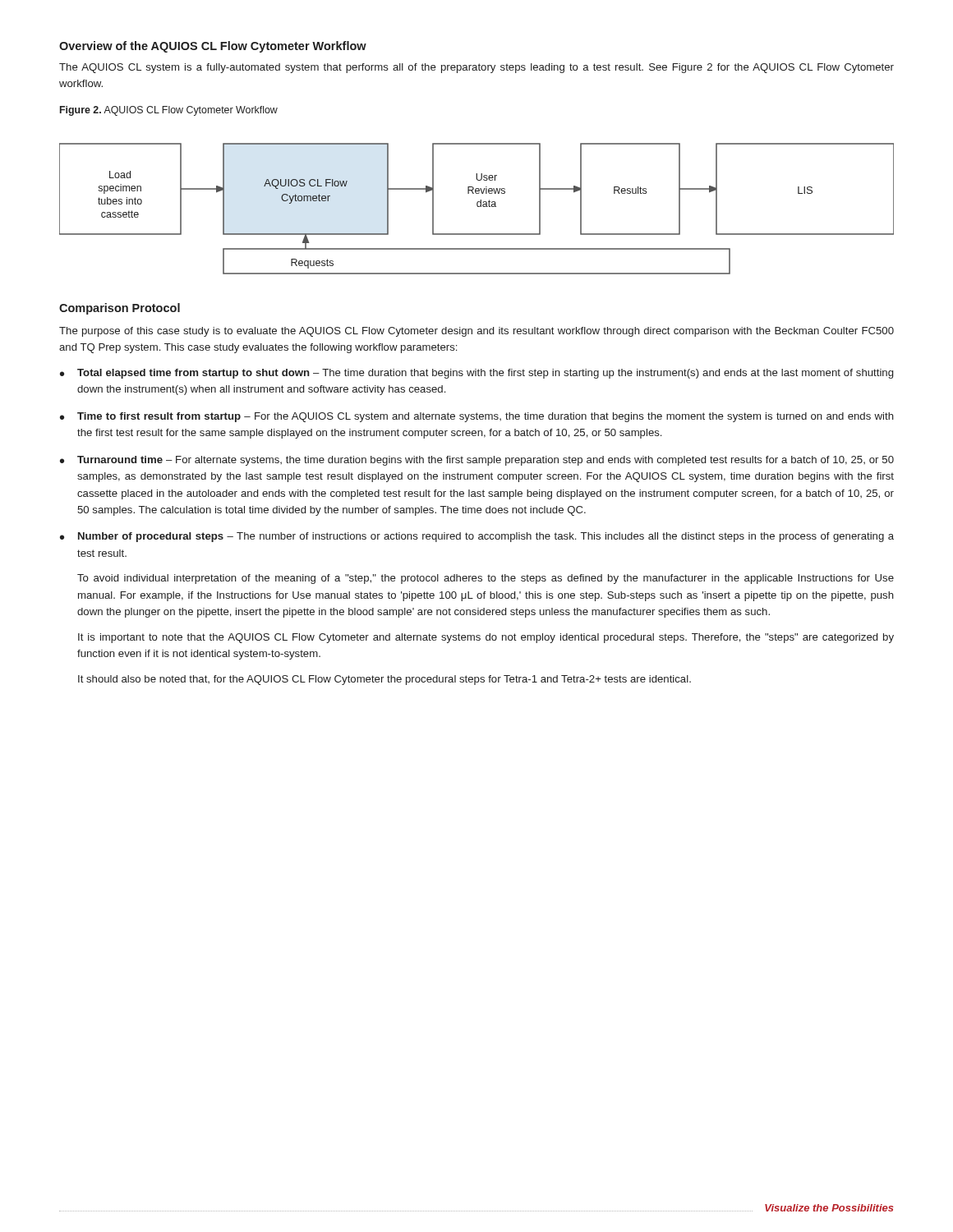953x1232 pixels.
Task: Click on the text block with the text "It should also be noted that,"
Action: point(384,678)
